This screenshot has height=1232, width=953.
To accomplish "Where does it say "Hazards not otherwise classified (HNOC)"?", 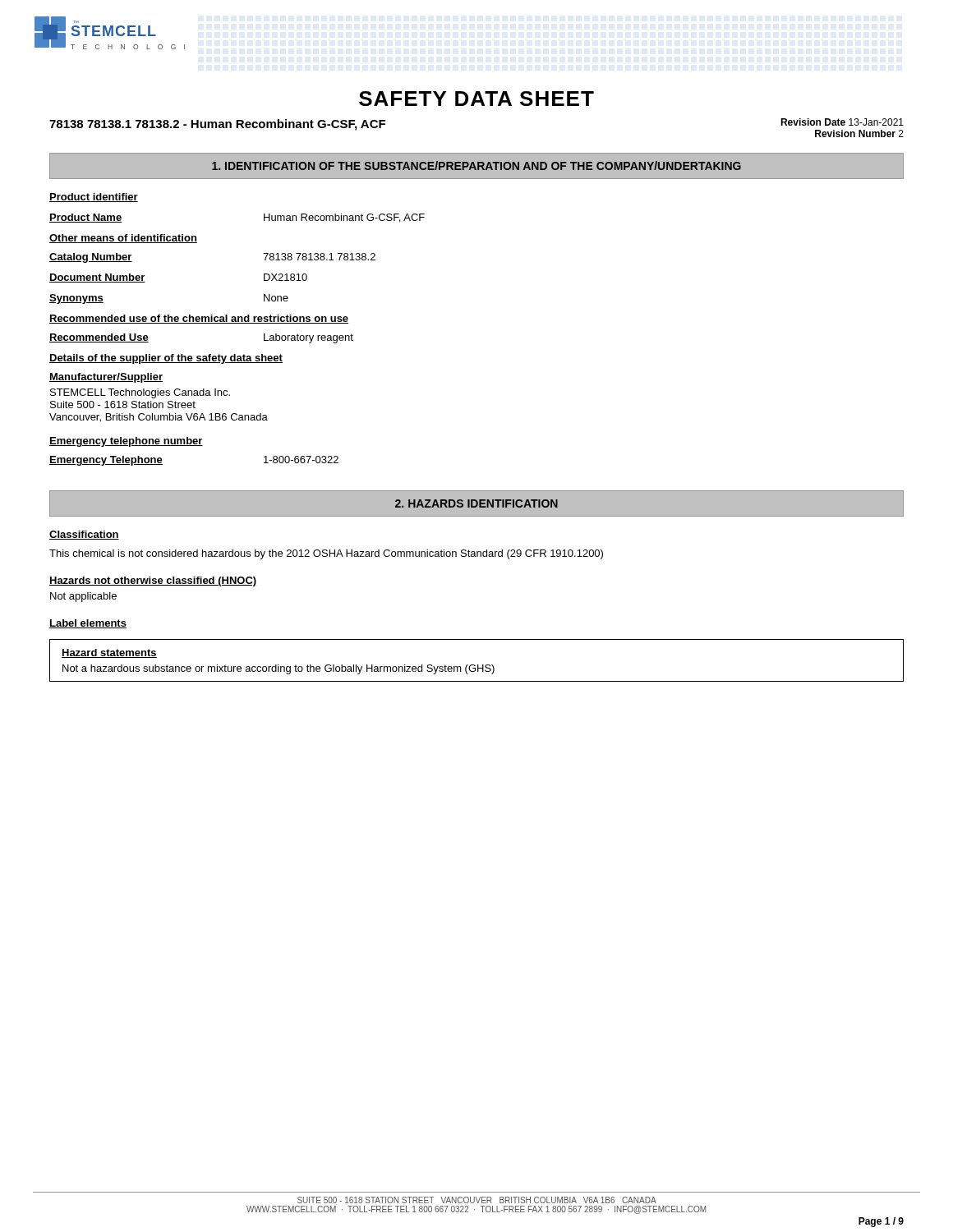I will coord(153,580).
